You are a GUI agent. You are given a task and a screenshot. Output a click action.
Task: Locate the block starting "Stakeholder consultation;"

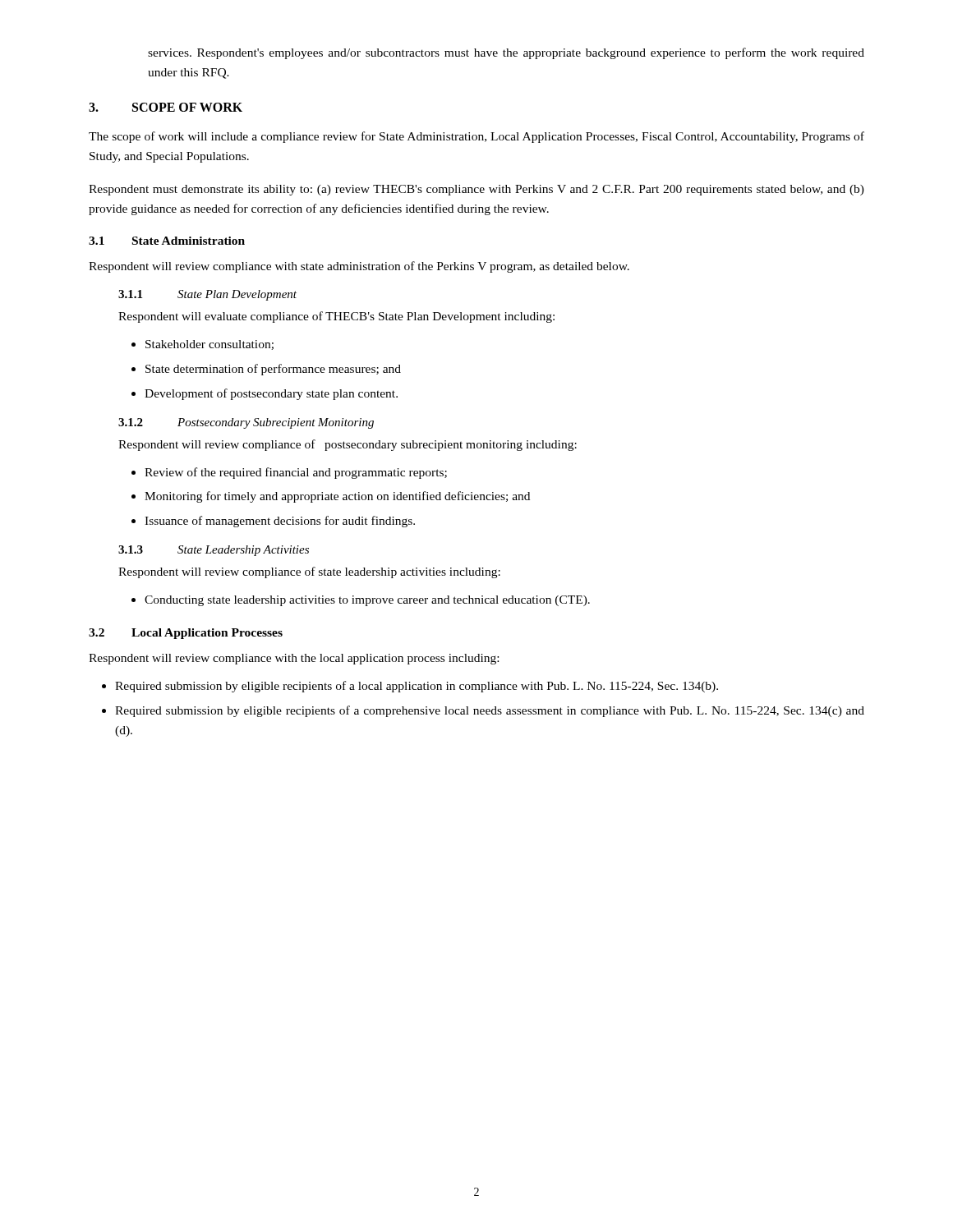[209, 344]
